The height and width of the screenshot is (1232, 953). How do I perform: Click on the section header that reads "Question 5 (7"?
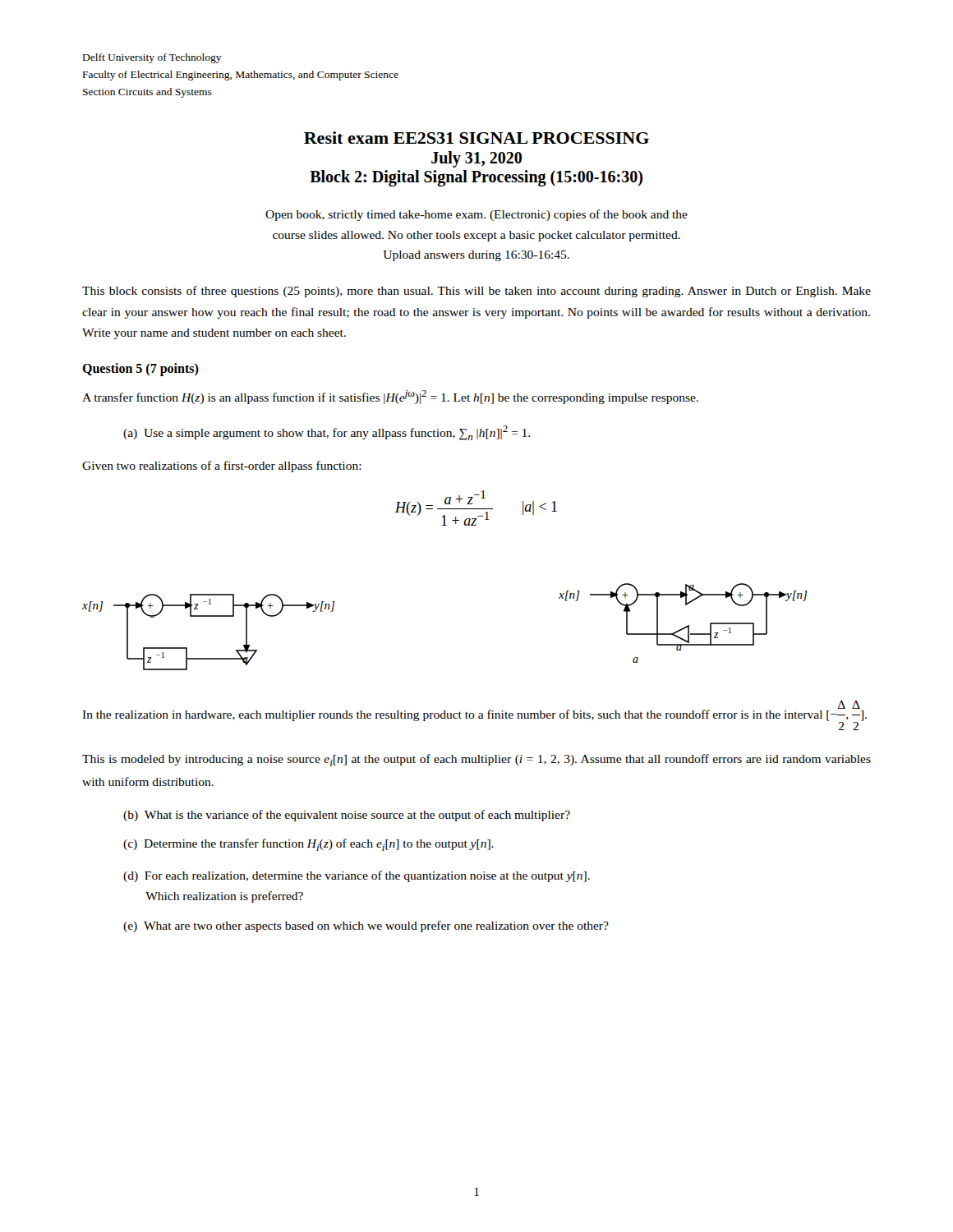point(140,368)
